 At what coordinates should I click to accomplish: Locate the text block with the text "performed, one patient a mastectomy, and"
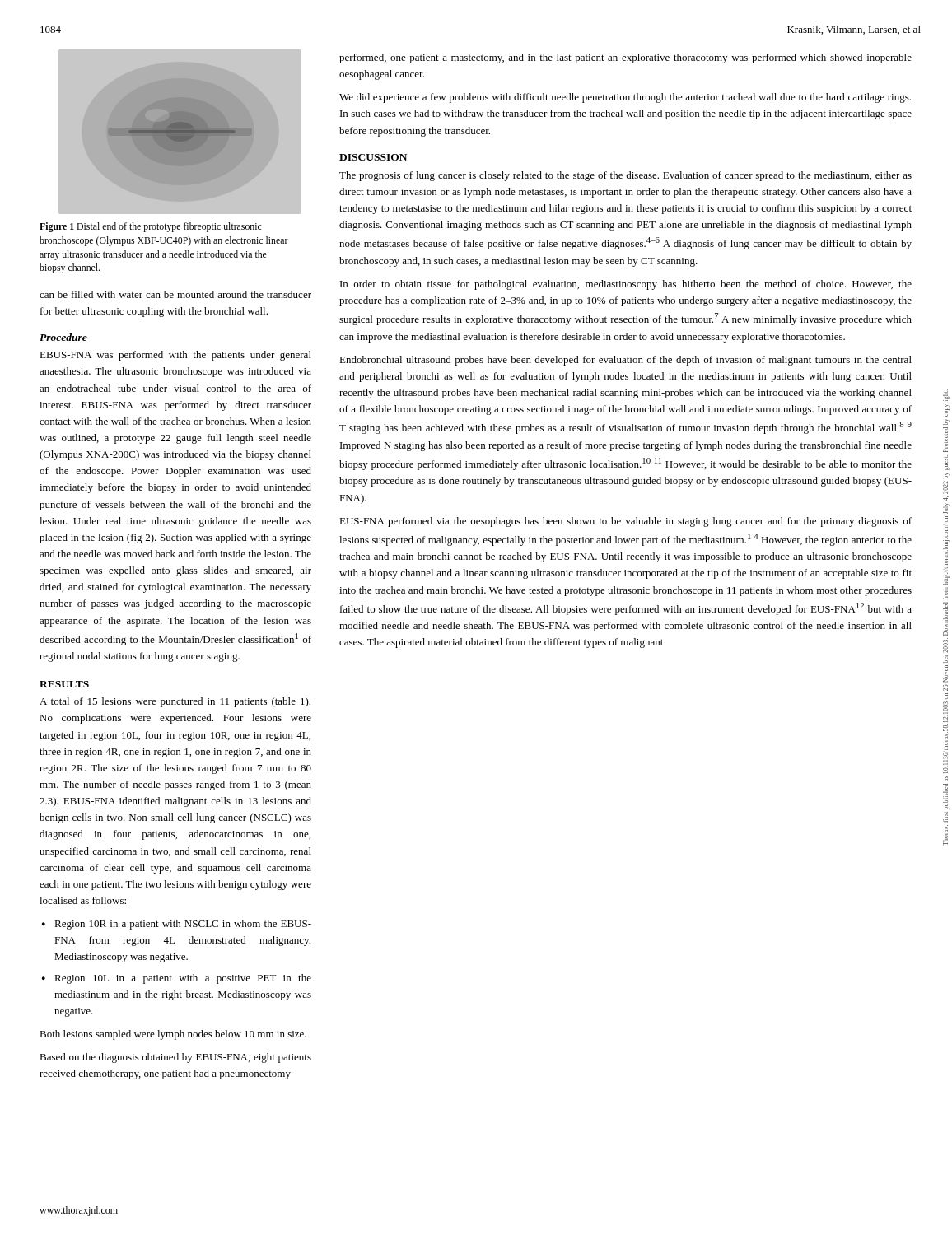tap(625, 66)
